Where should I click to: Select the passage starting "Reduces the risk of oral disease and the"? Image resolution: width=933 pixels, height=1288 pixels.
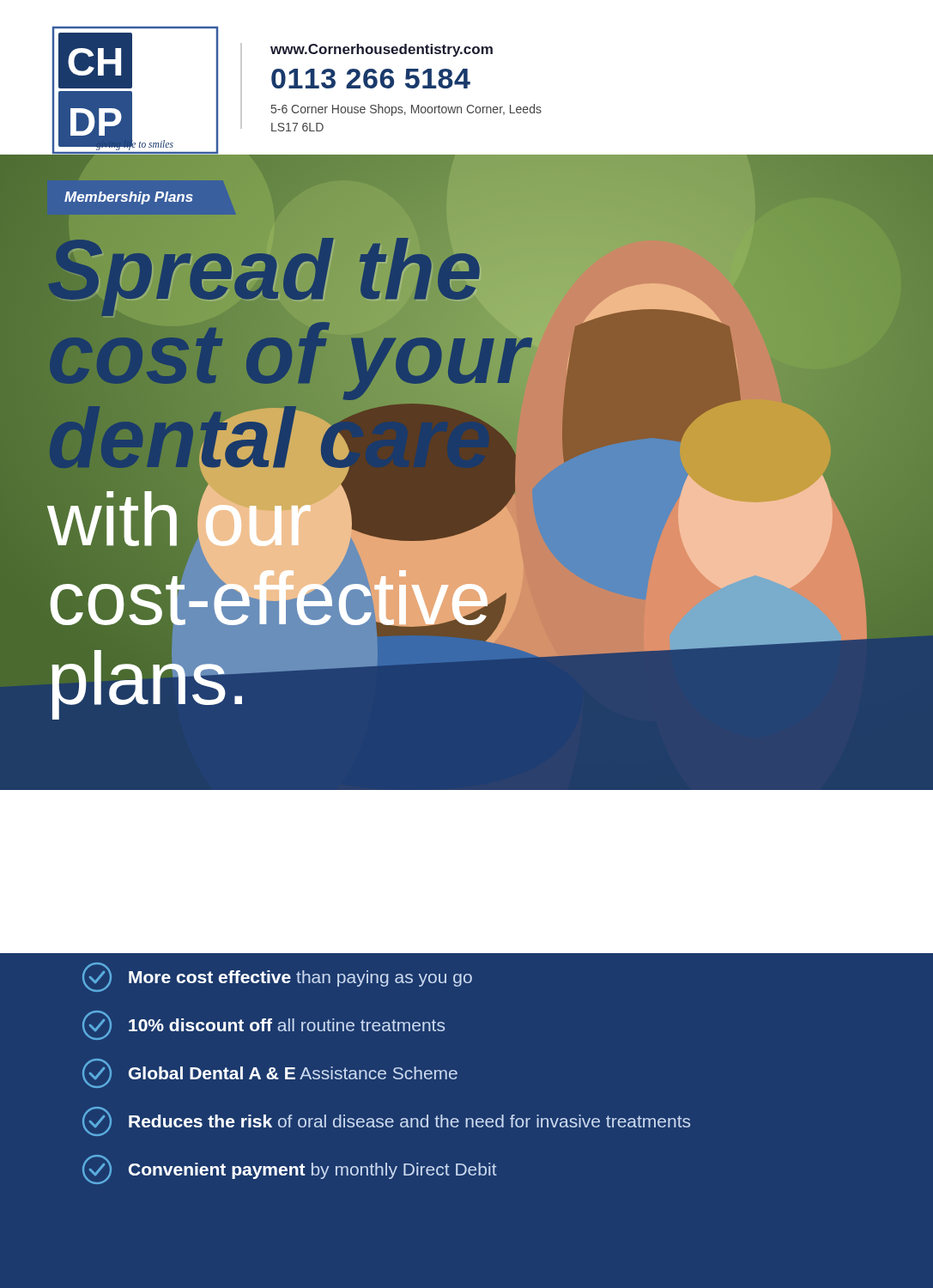(x=386, y=1121)
